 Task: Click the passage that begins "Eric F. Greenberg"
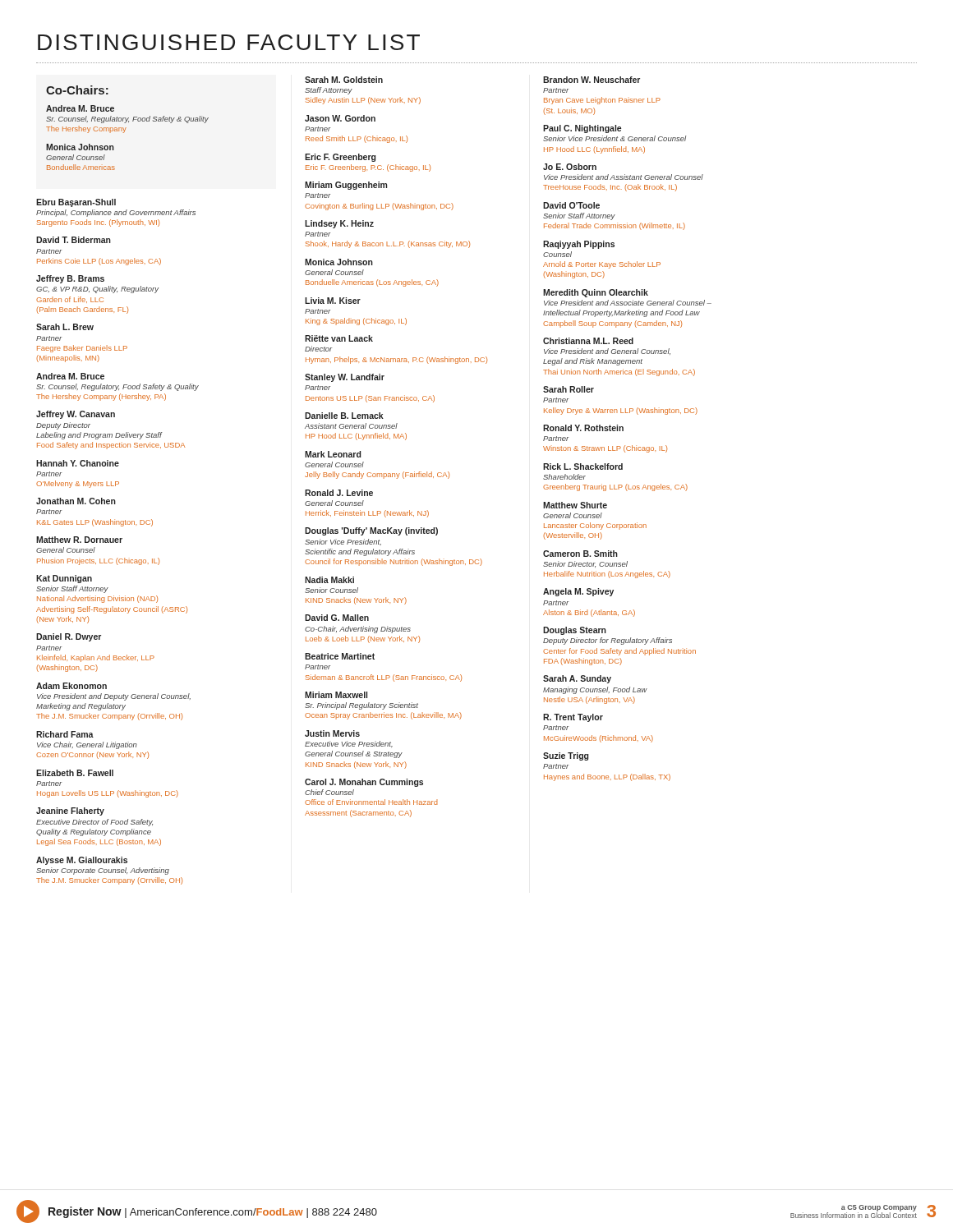[x=410, y=162]
